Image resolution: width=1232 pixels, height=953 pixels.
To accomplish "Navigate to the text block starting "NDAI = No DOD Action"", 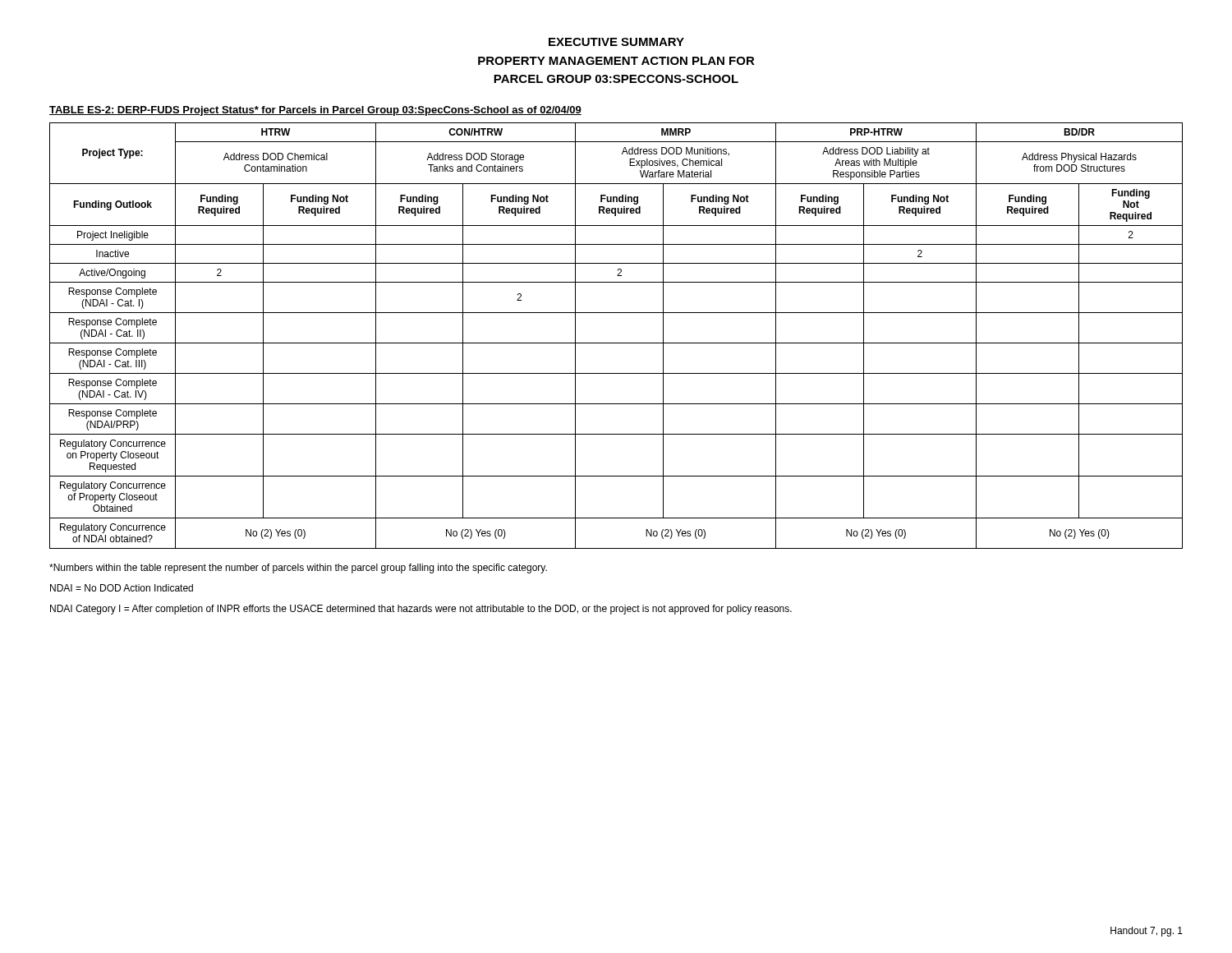I will coord(121,588).
